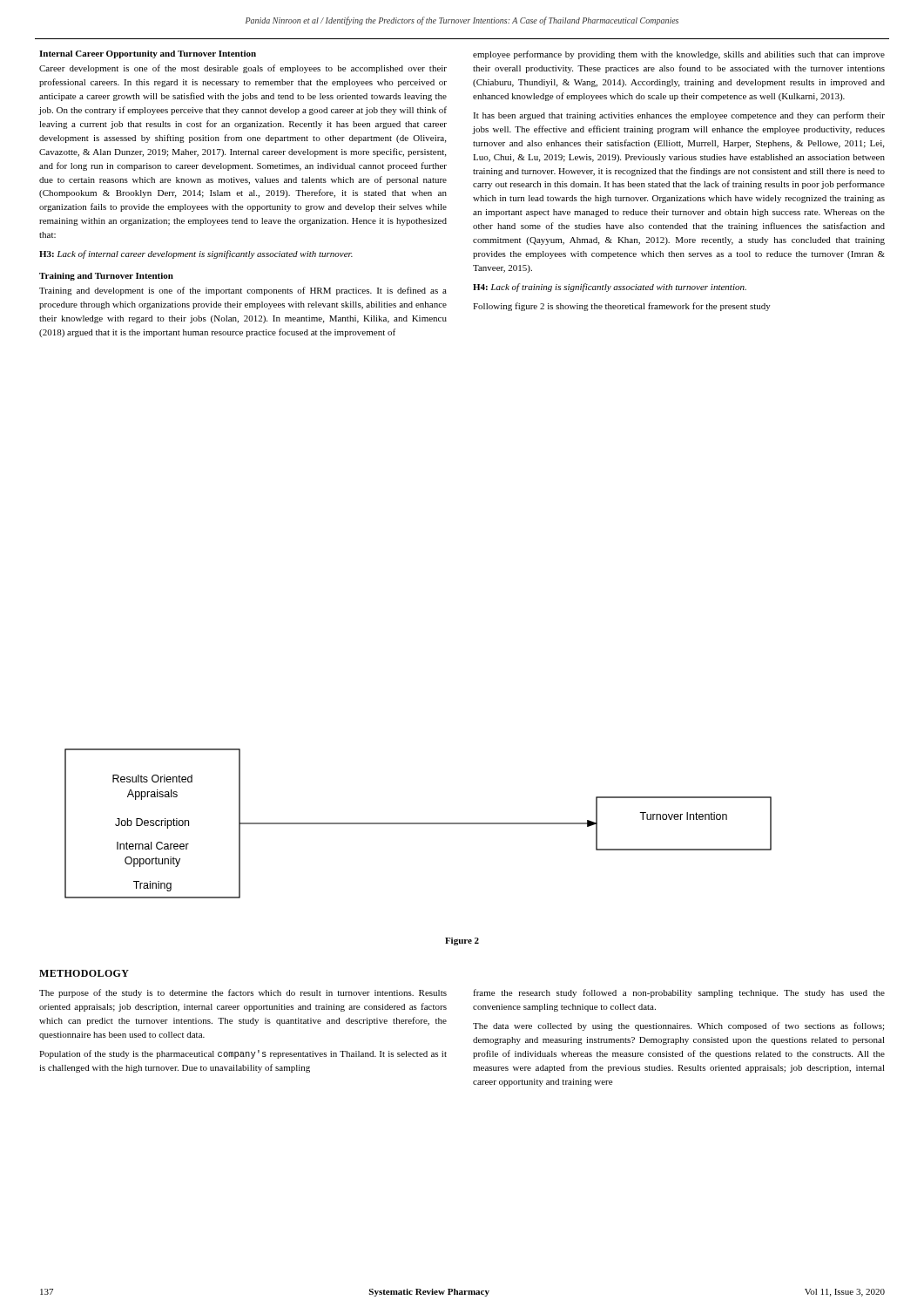Find the text block containing "H4: Lack of training"

[610, 287]
